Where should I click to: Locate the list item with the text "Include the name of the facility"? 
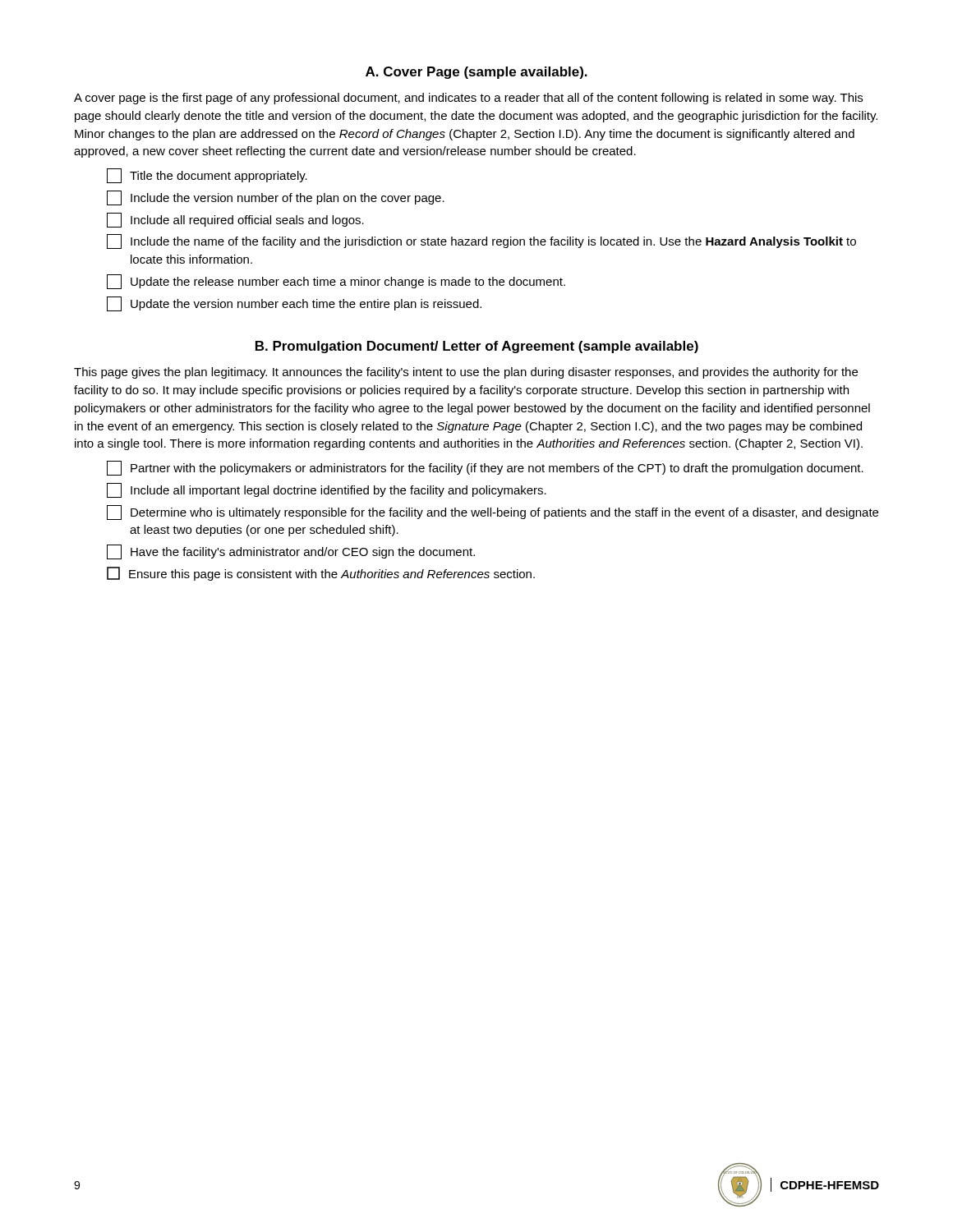[493, 250]
